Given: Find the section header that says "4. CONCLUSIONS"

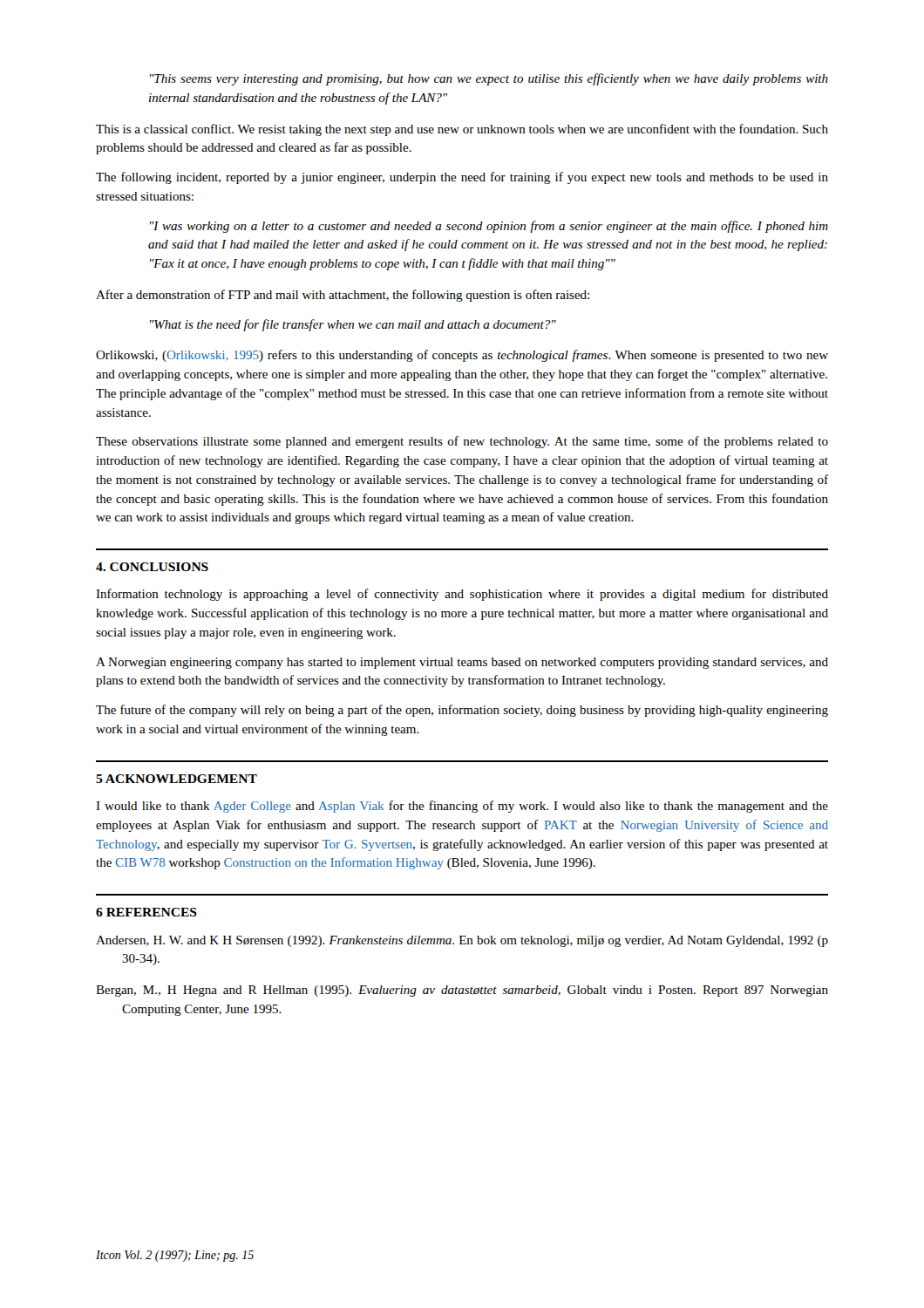Looking at the screenshot, I should pyautogui.click(x=152, y=566).
